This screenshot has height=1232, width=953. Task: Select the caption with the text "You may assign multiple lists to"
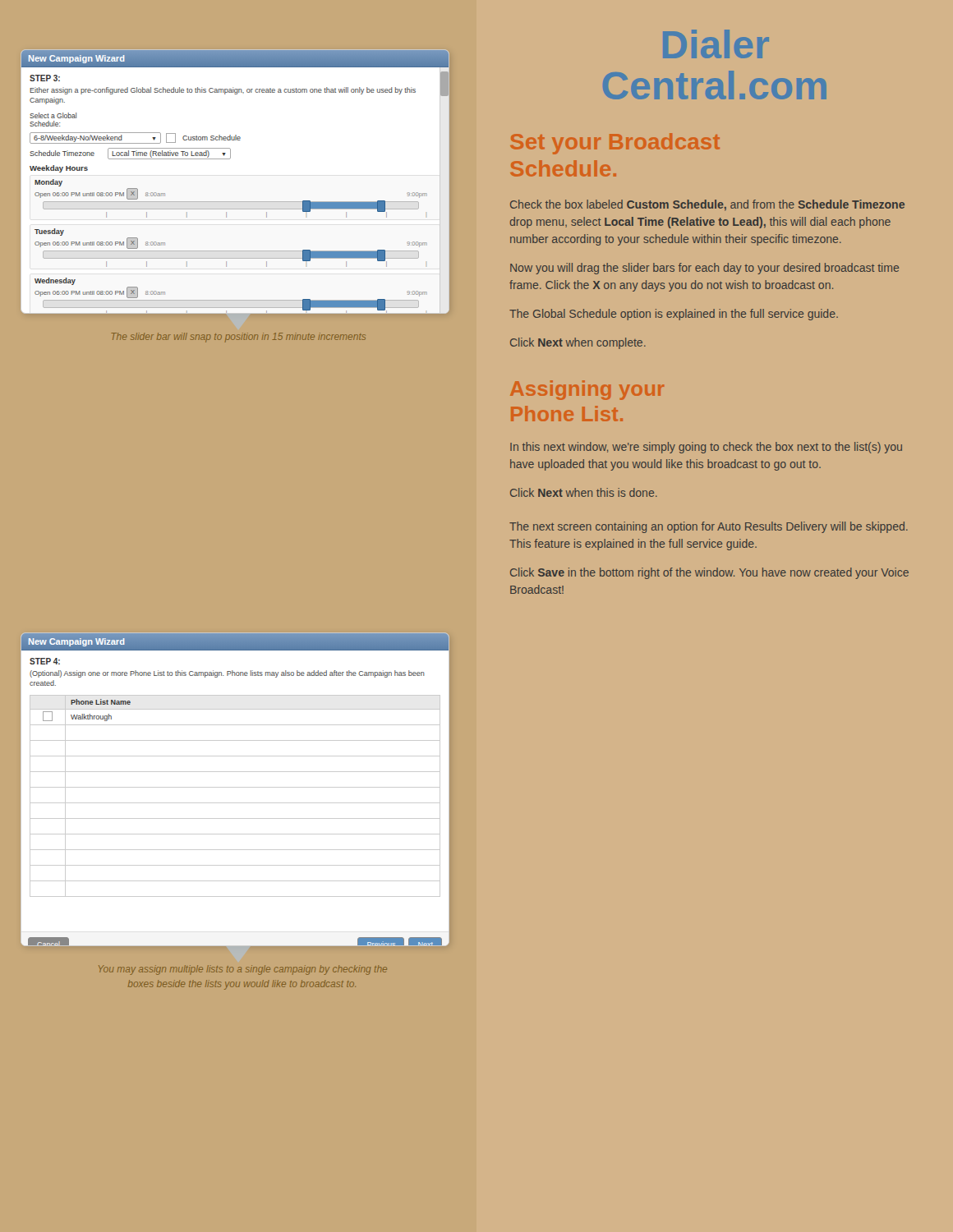tap(242, 977)
